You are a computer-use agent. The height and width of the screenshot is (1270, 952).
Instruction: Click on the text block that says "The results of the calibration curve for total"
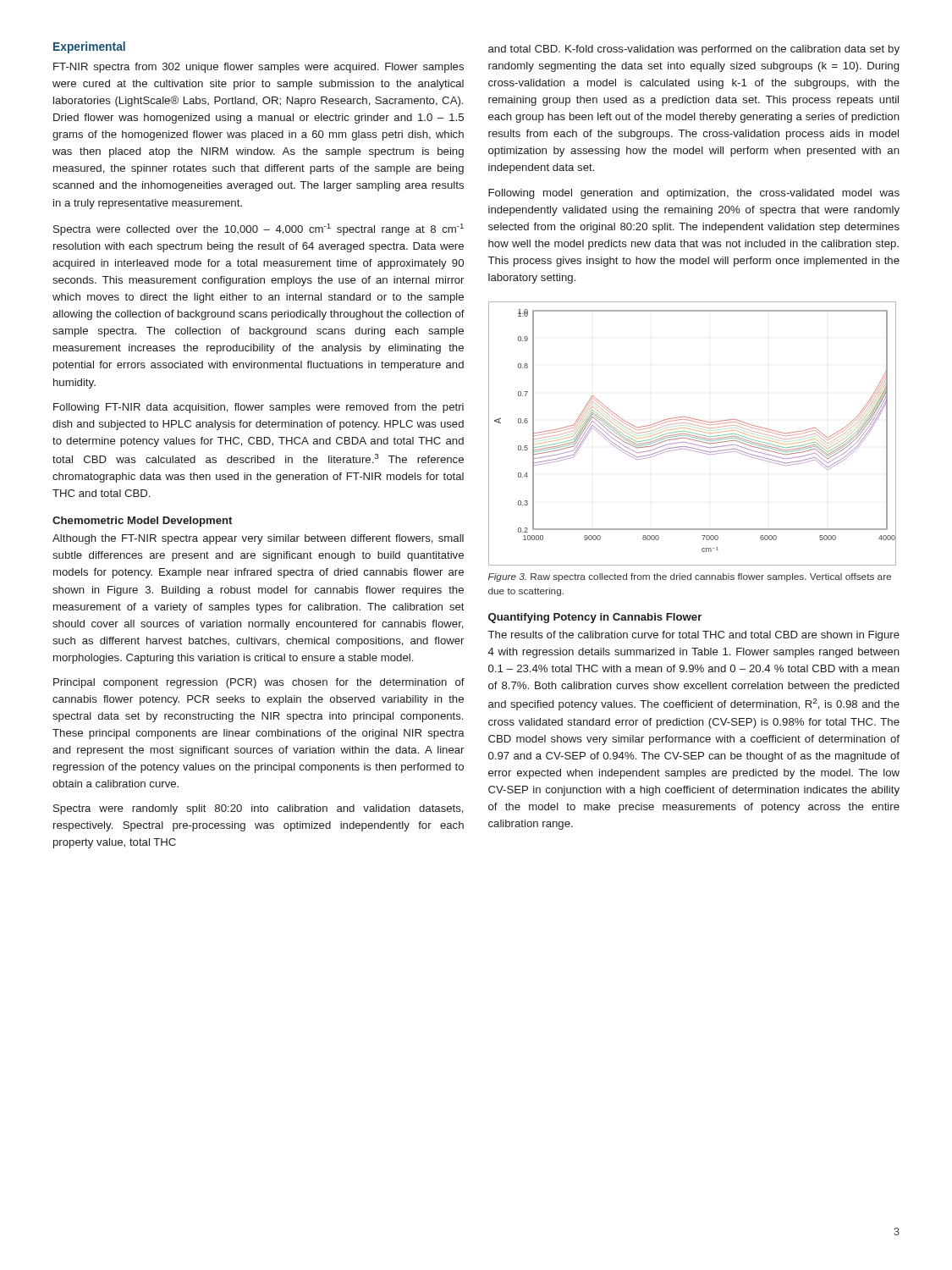(x=694, y=730)
